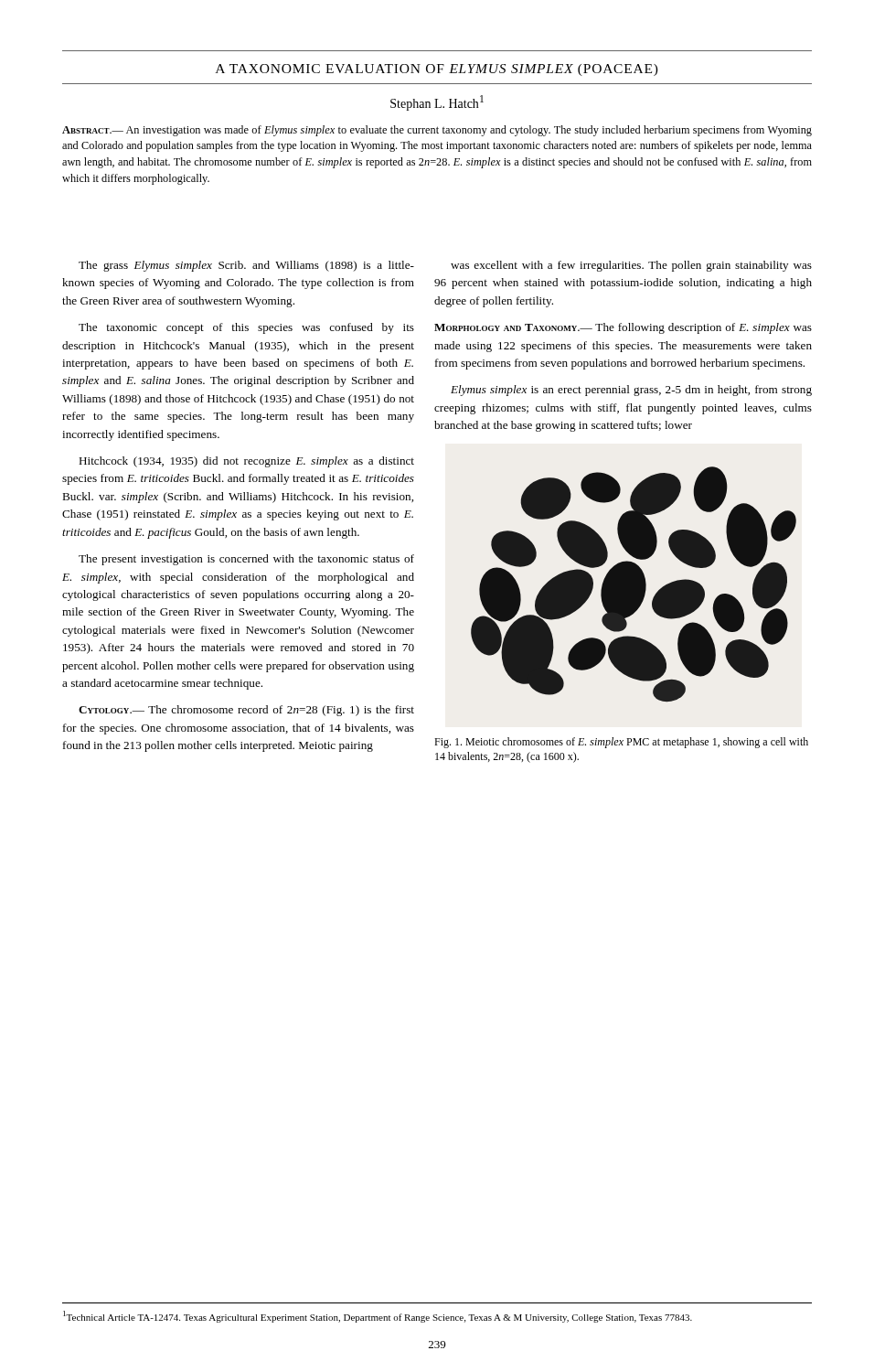The image size is (874, 1372).
Task: Where is the passage that starts "1Technical Article TA-12474. Texas Agricultural Experiment Station, Department"?
Action: click(x=377, y=1316)
